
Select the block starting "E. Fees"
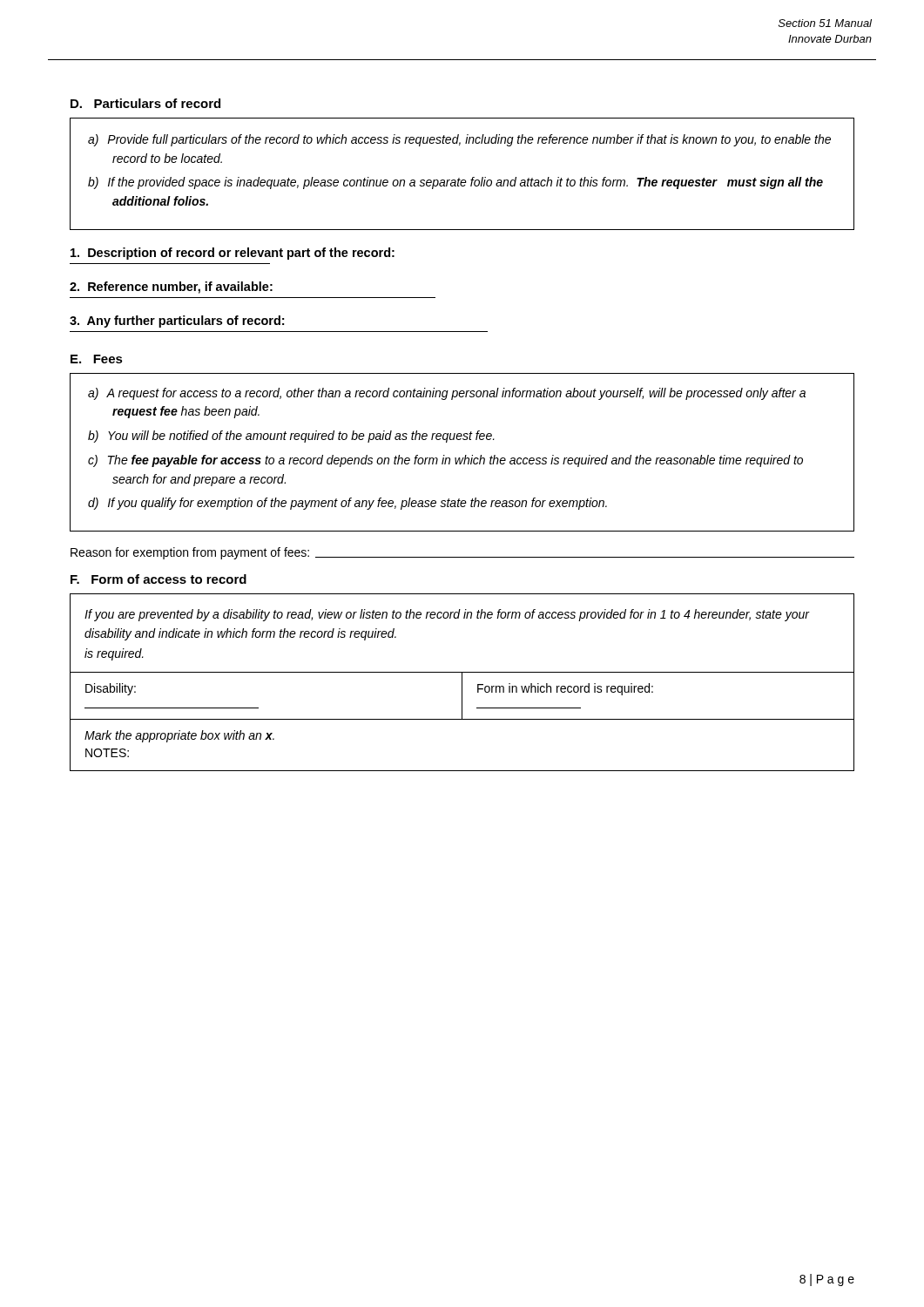click(x=97, y=359)
